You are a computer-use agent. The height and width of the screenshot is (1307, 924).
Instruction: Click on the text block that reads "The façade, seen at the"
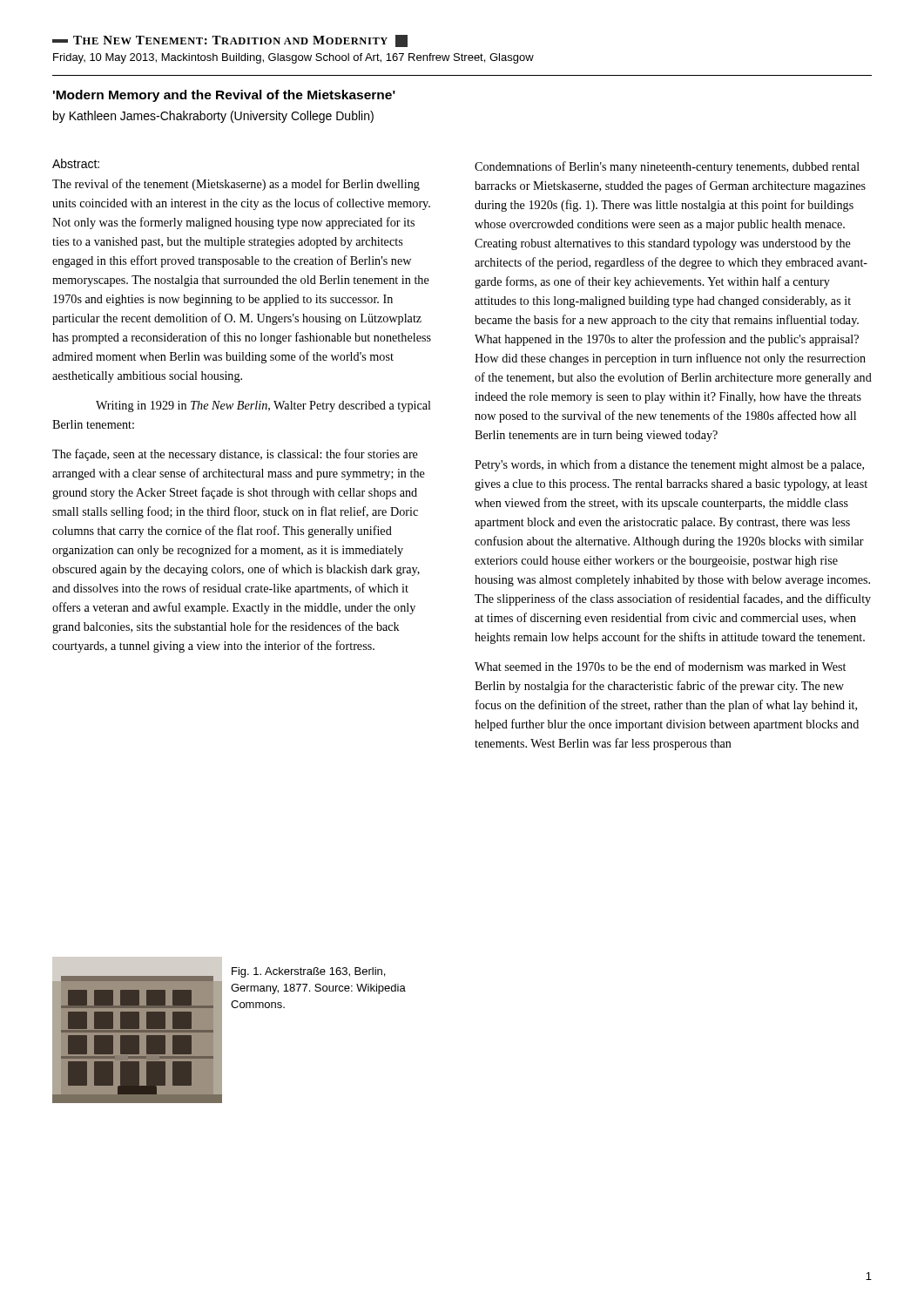[x=239, y=550]
